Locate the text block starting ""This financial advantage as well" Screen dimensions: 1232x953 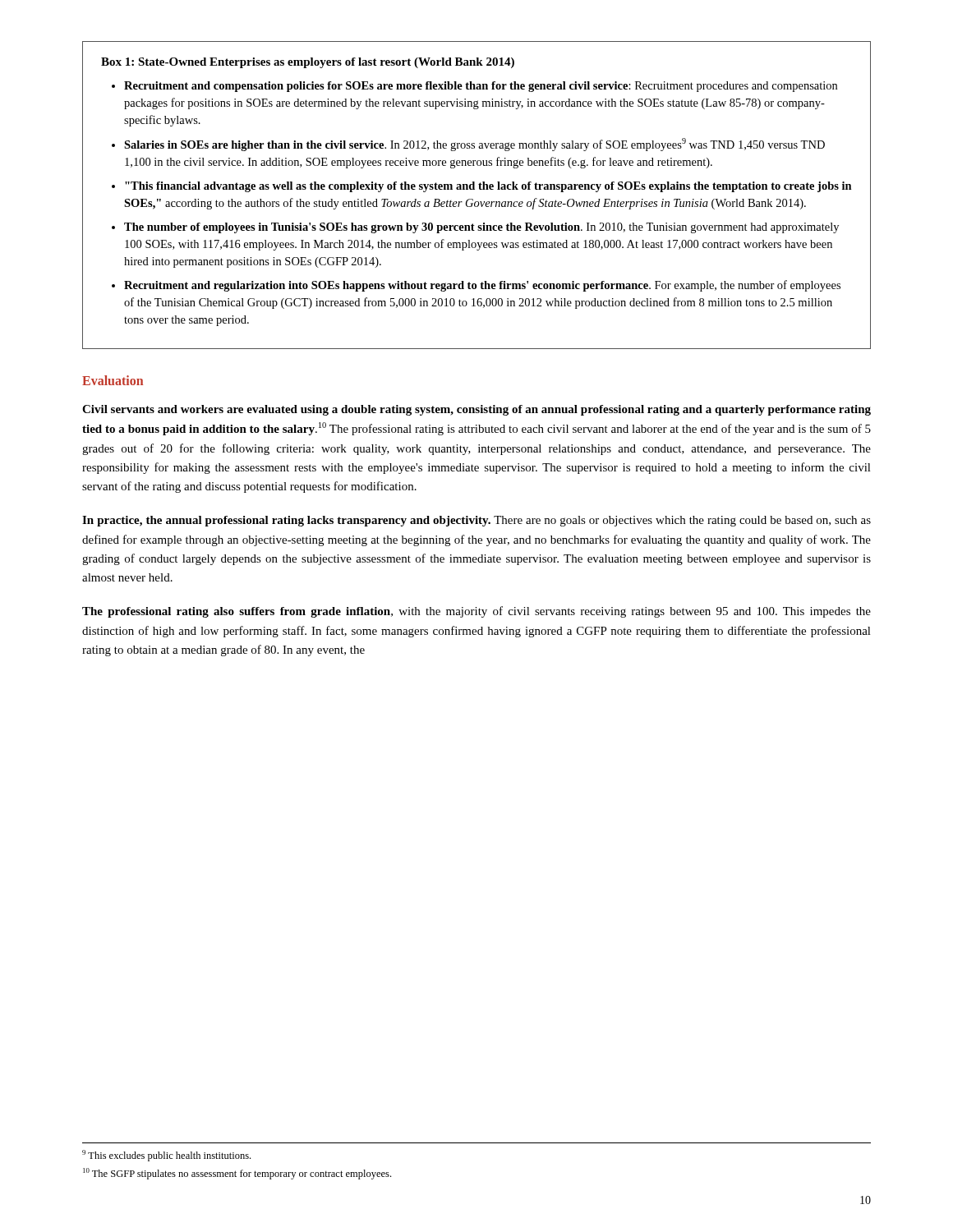tap(488, 194)
